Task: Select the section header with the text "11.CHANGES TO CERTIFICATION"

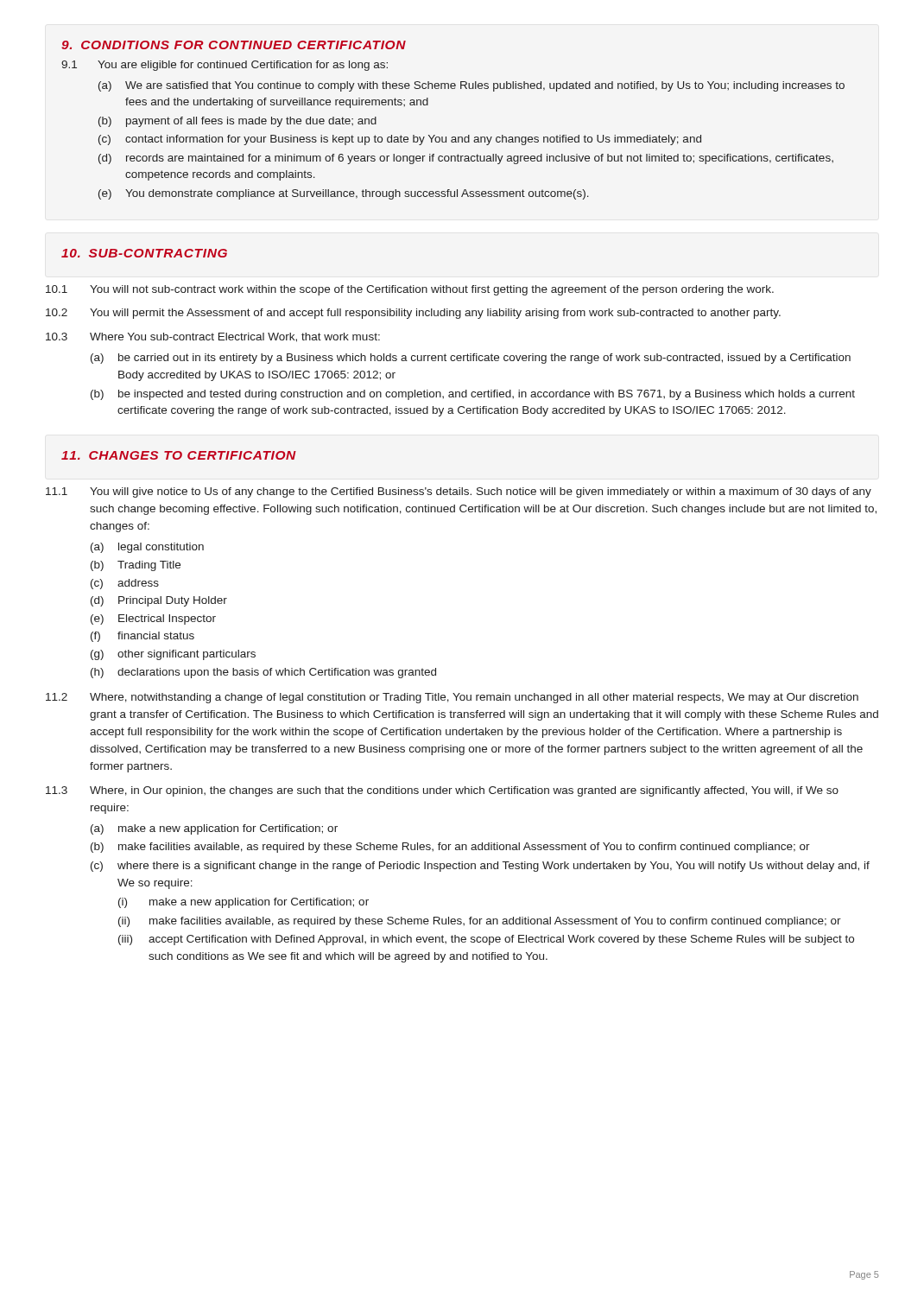Action: pos(179,455)
